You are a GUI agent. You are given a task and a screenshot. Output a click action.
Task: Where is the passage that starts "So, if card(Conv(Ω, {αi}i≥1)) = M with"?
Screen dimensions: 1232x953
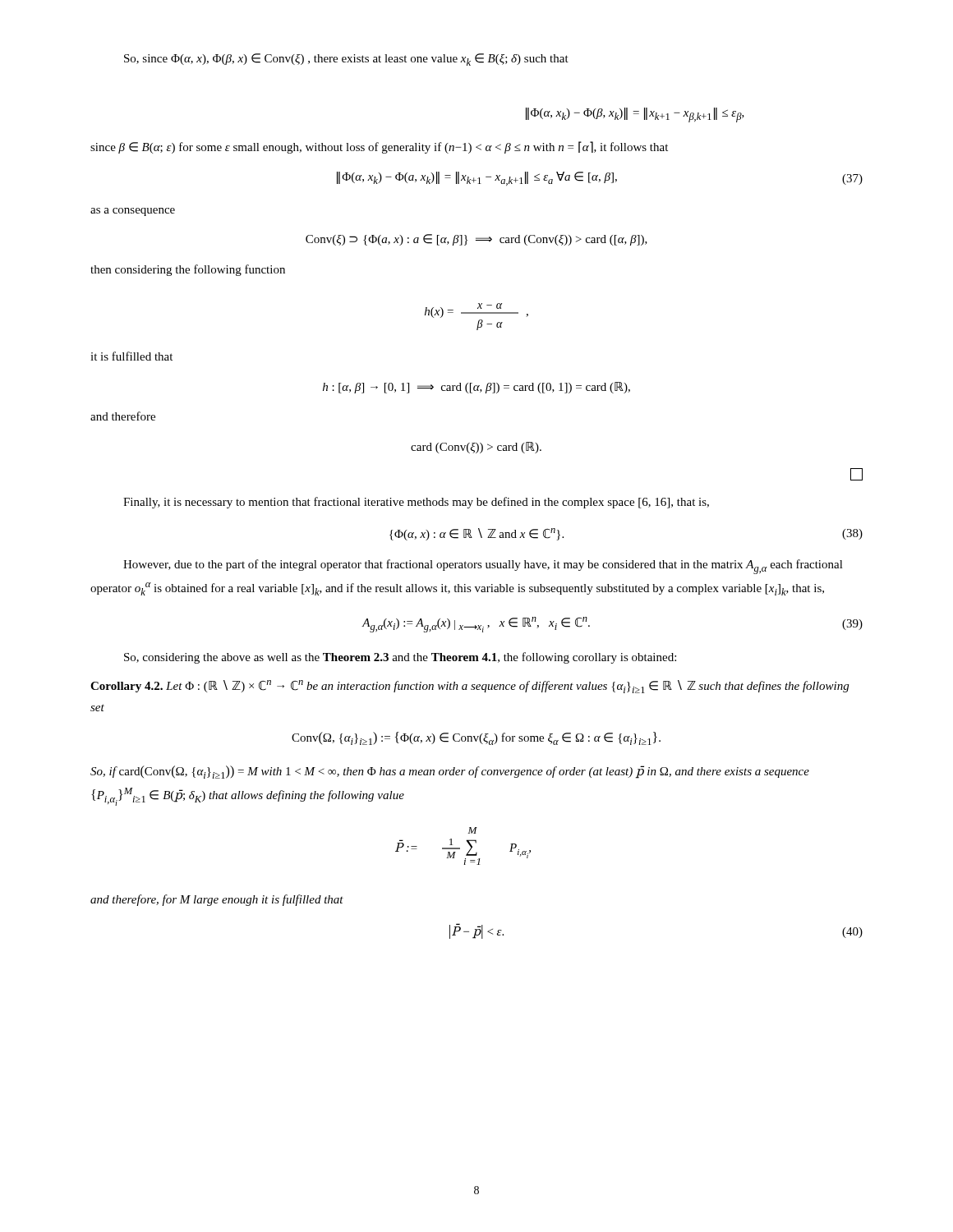(x=450, y=785)
